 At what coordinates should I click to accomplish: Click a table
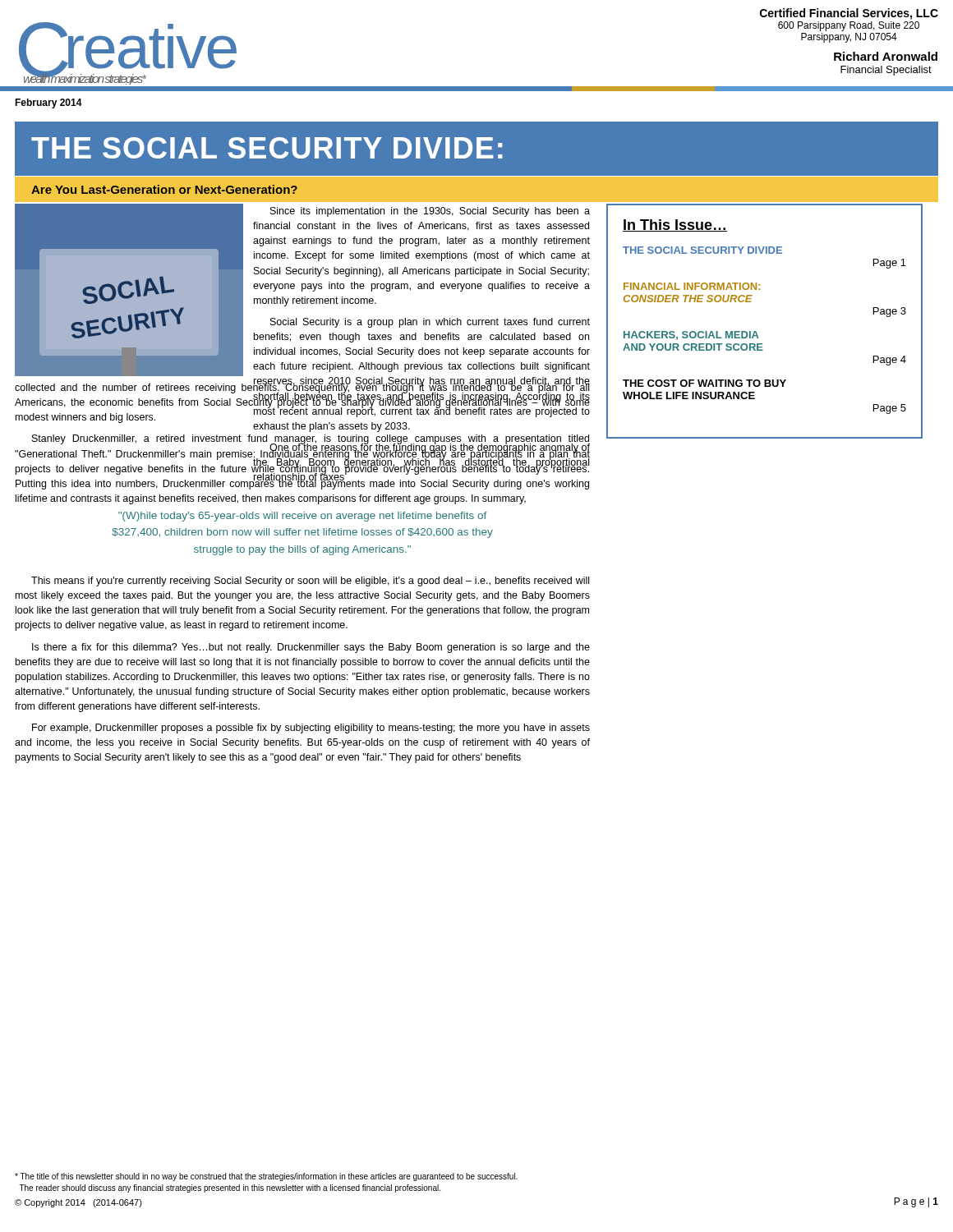coord(764,321)
